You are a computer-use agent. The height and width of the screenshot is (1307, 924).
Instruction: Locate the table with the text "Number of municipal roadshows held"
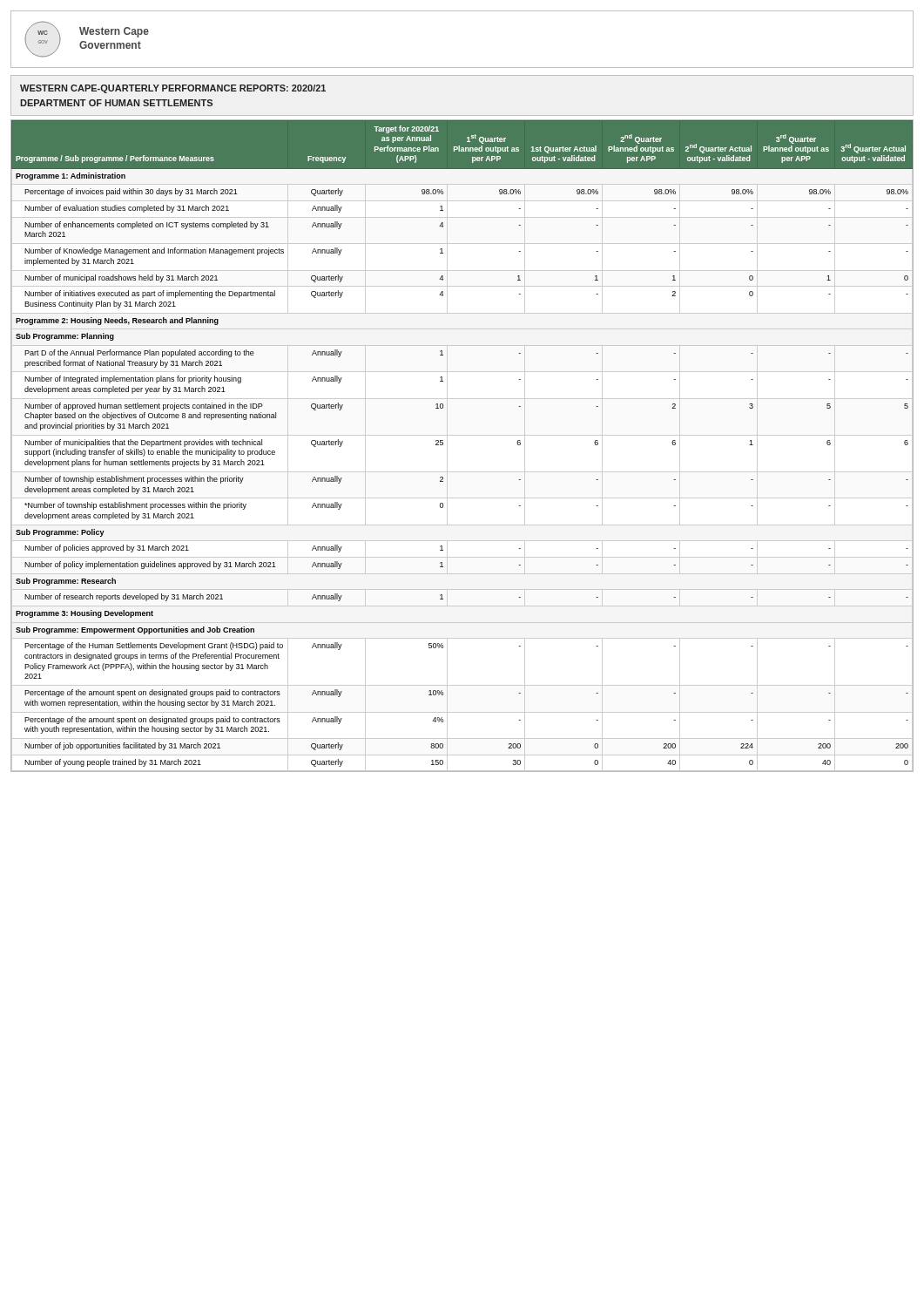click(462, 446)
